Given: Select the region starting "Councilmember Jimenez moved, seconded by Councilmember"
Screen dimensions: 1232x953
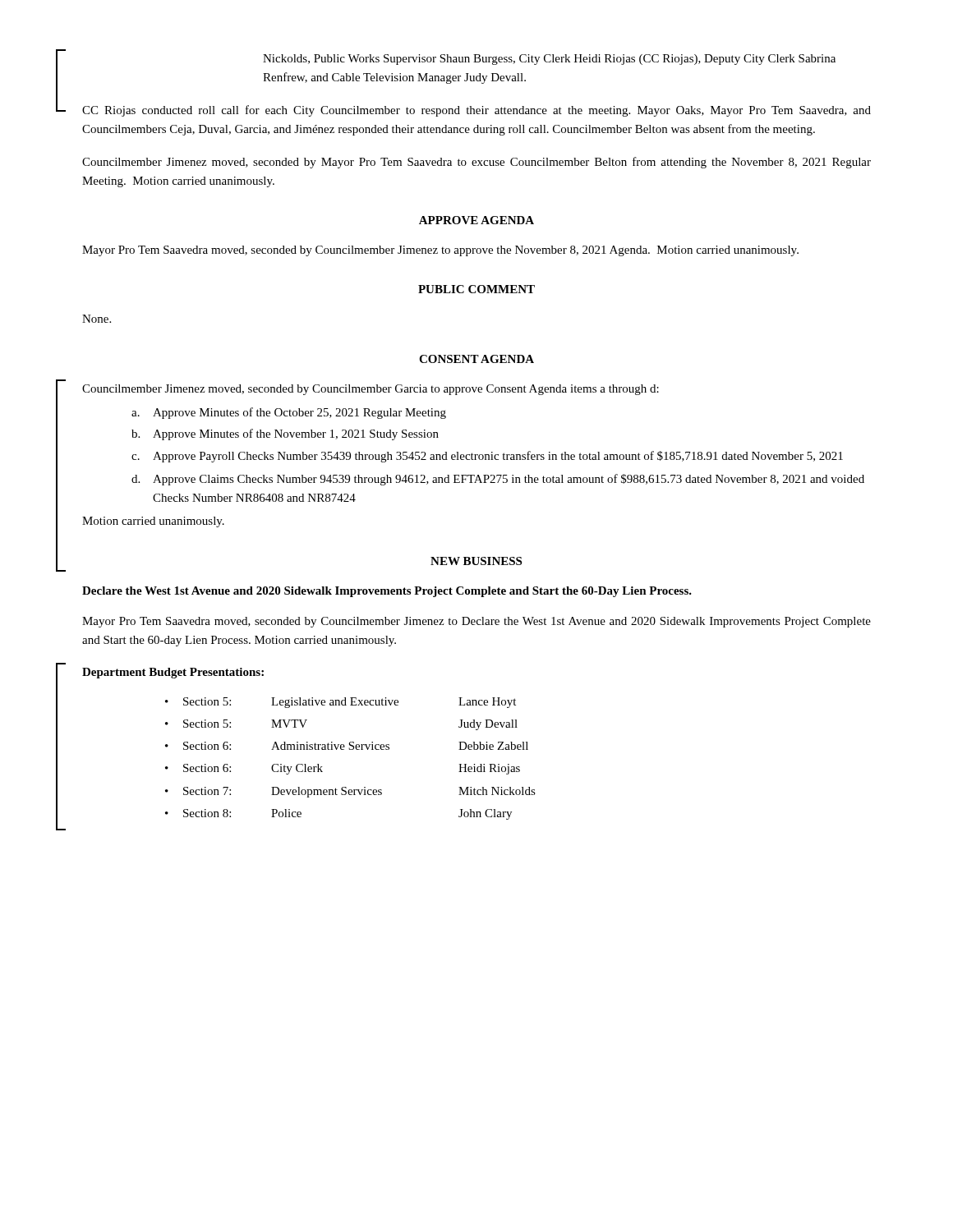Looking at the screenshot, I should coord(371,388).
